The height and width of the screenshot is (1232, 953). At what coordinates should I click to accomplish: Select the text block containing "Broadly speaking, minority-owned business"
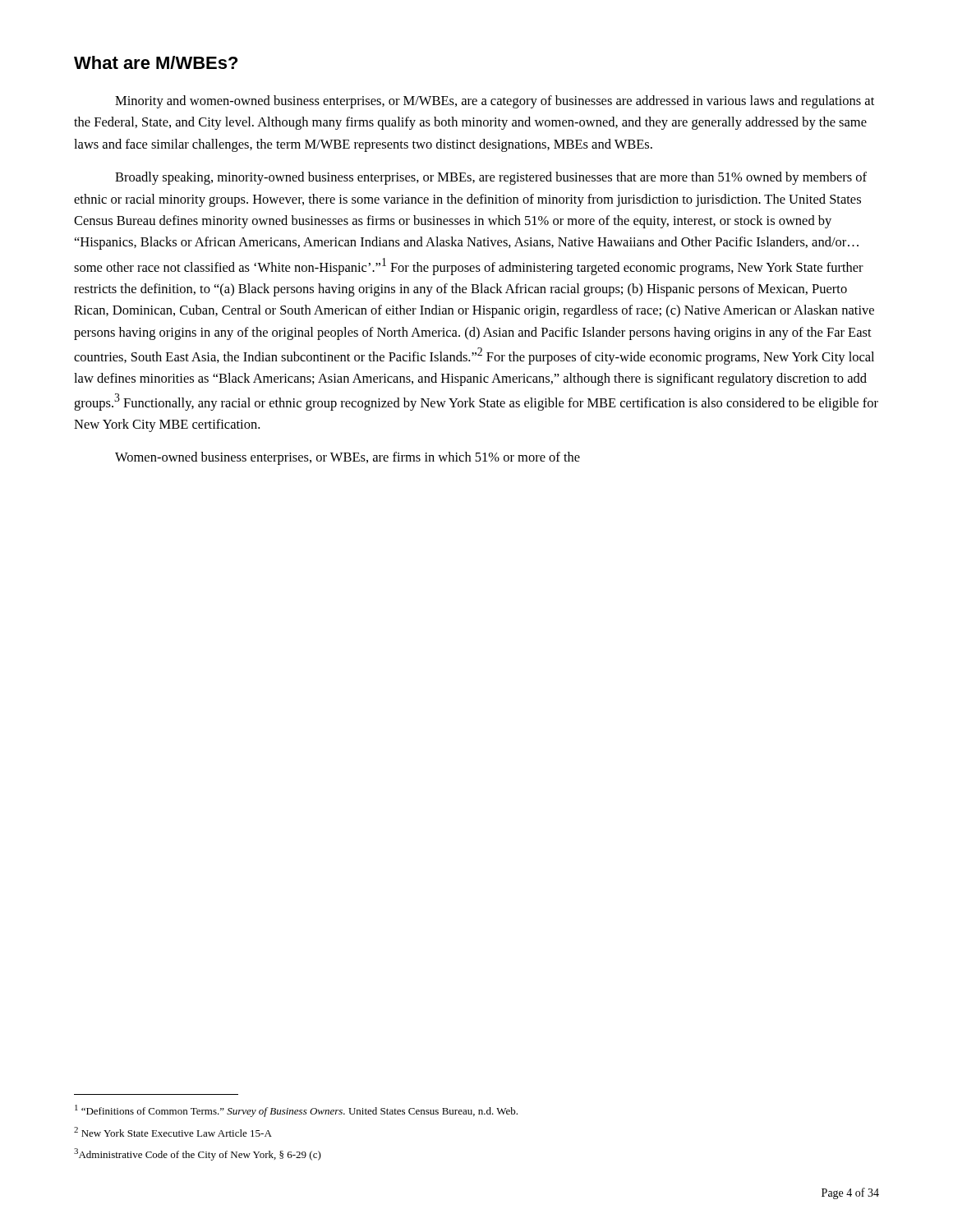pos(476,301)
